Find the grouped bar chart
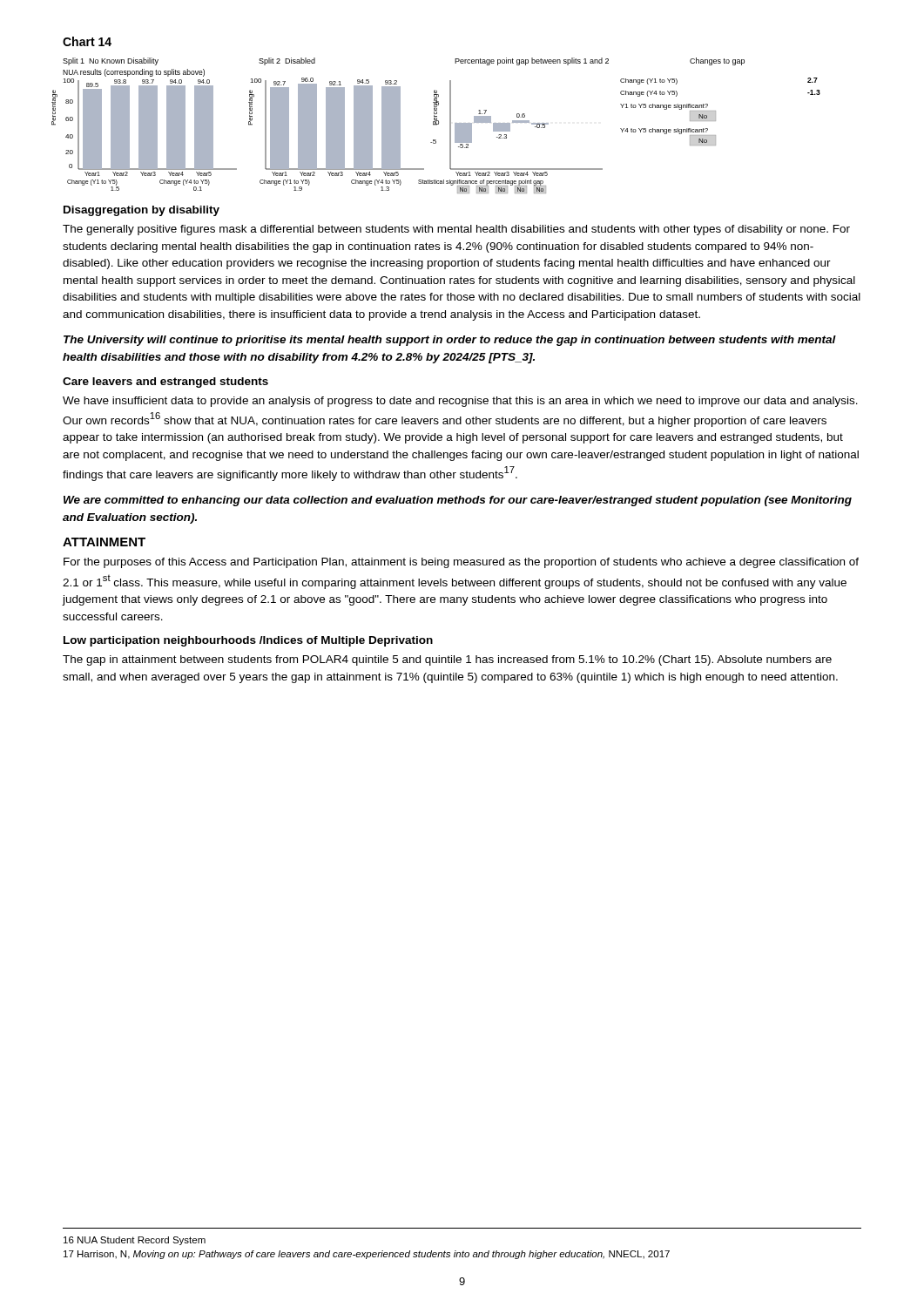This screenshot has width=924, height=1307. 462,123
